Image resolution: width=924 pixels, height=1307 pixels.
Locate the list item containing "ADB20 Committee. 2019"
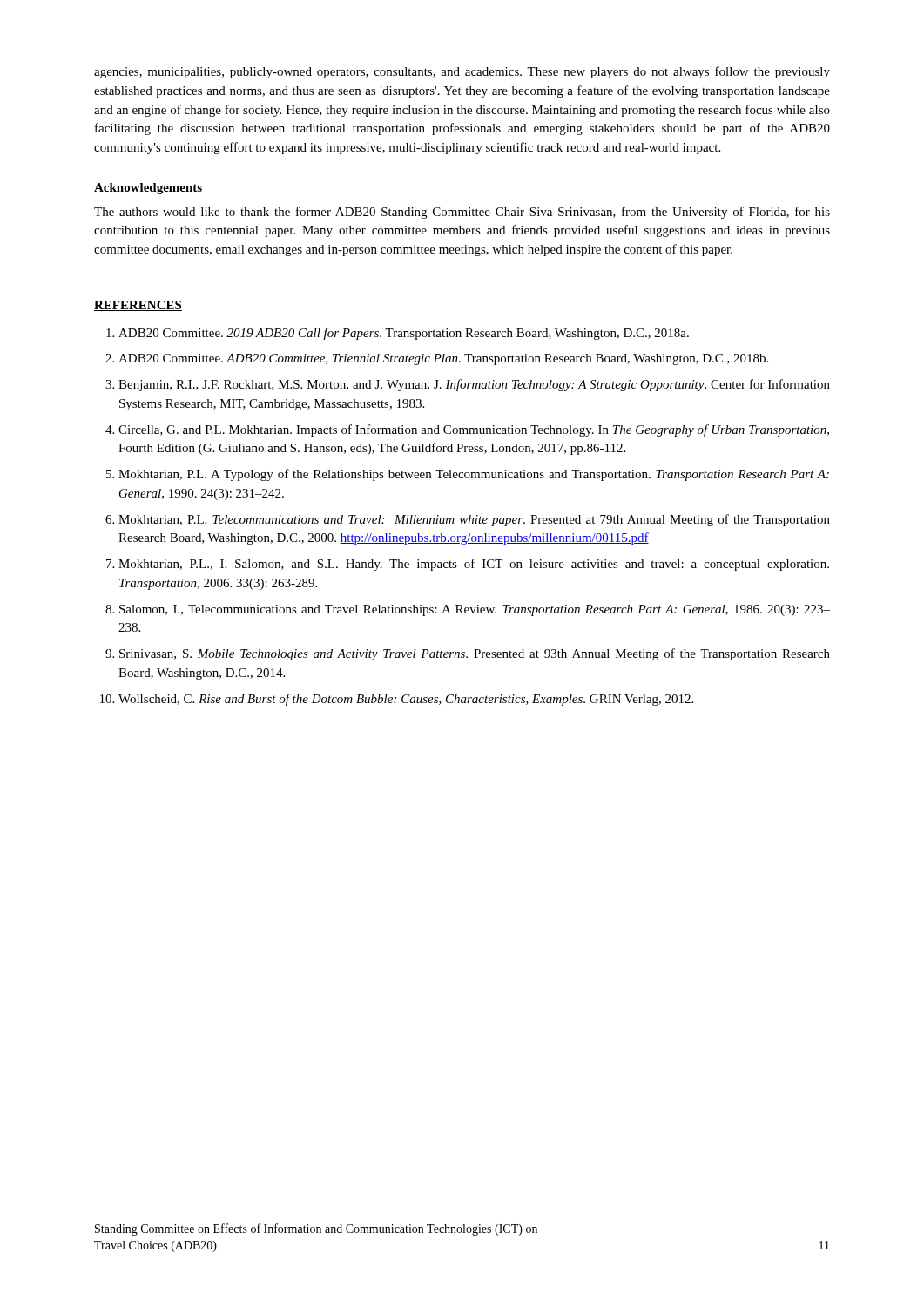pos(404,332)
